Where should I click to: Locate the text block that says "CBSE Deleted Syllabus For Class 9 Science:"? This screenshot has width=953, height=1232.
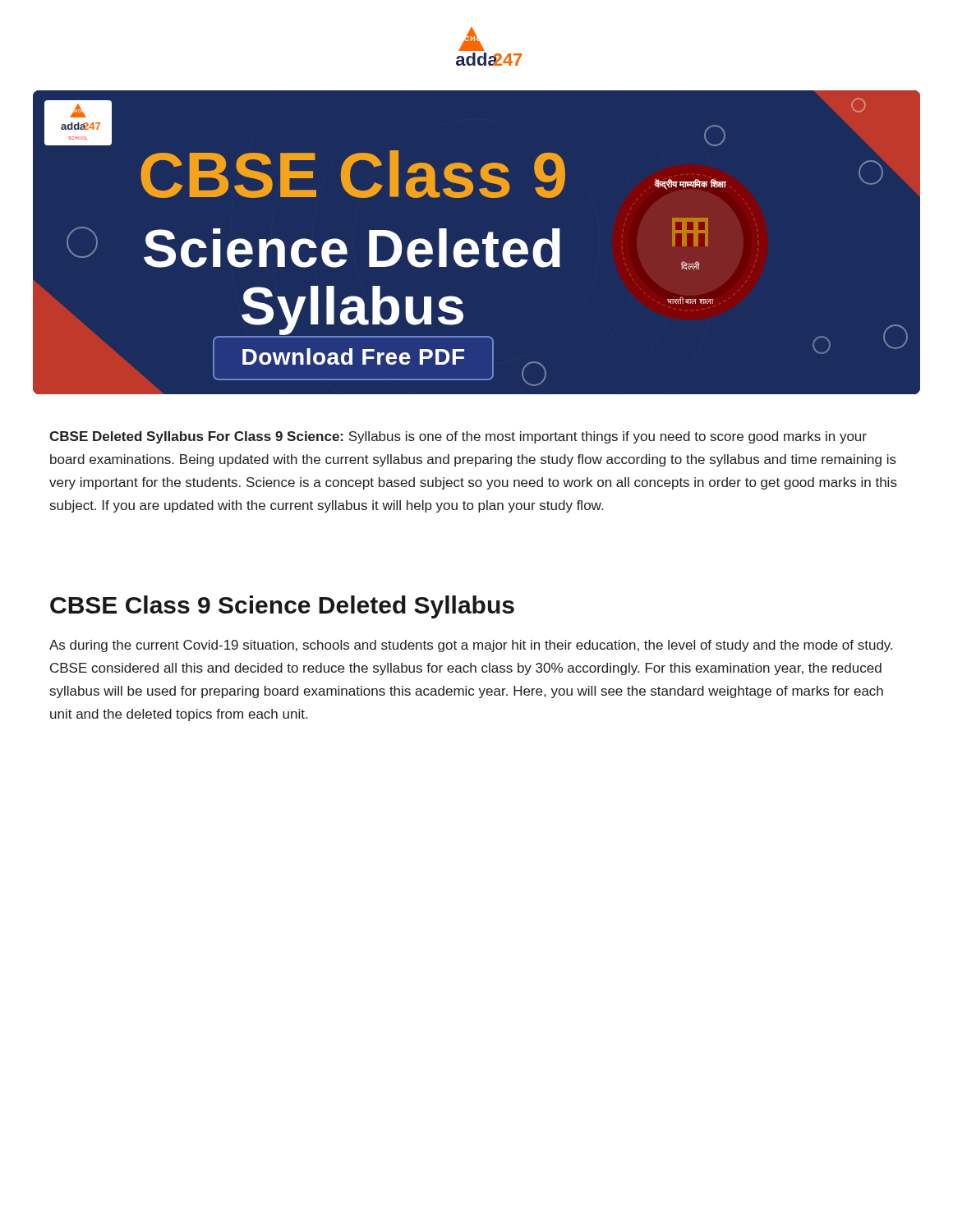click(473, 471)
